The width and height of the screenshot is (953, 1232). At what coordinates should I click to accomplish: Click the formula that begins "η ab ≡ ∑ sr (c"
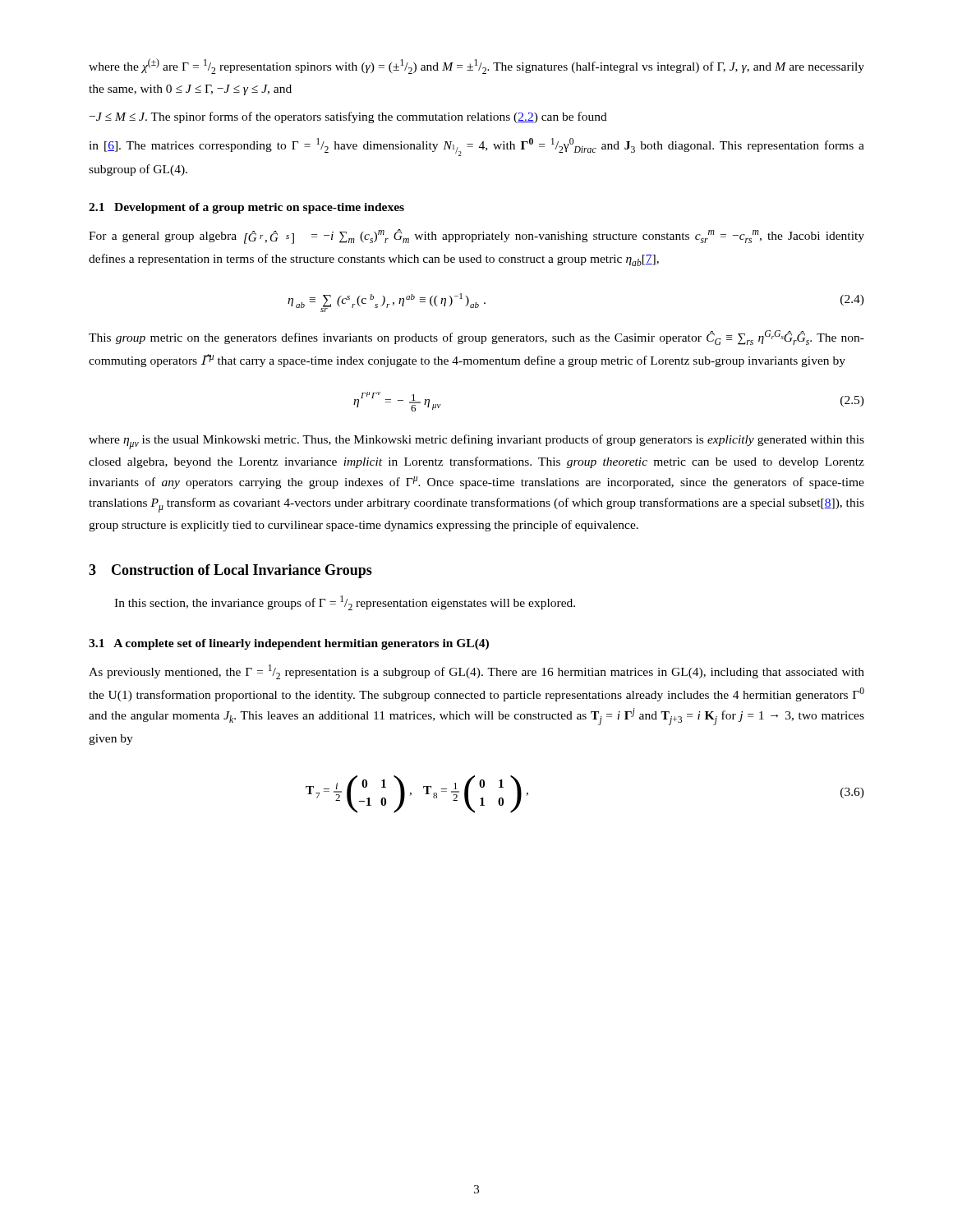click(383, 303)
